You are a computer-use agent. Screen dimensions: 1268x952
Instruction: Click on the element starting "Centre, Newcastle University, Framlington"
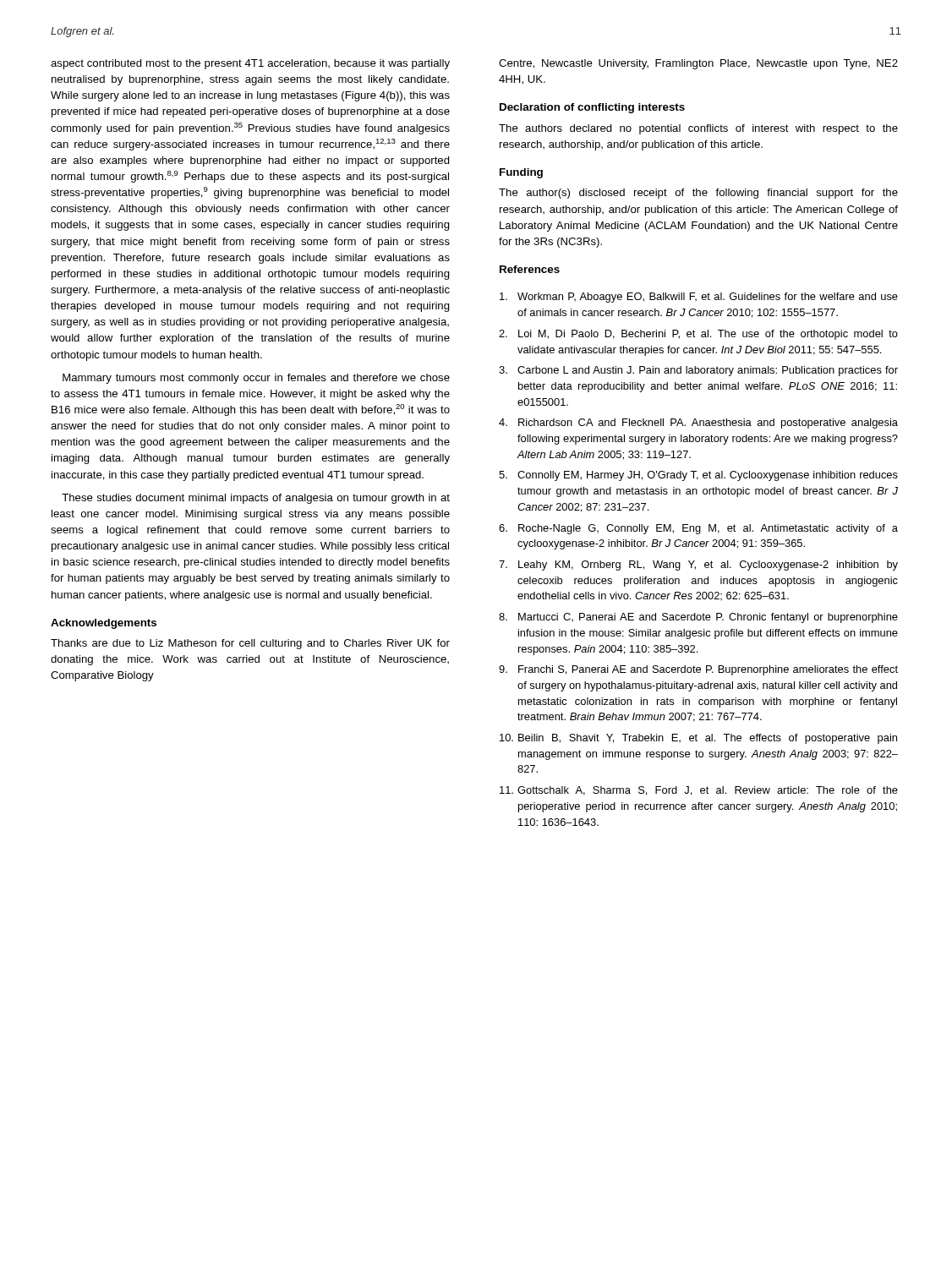[x=698, y=71]
